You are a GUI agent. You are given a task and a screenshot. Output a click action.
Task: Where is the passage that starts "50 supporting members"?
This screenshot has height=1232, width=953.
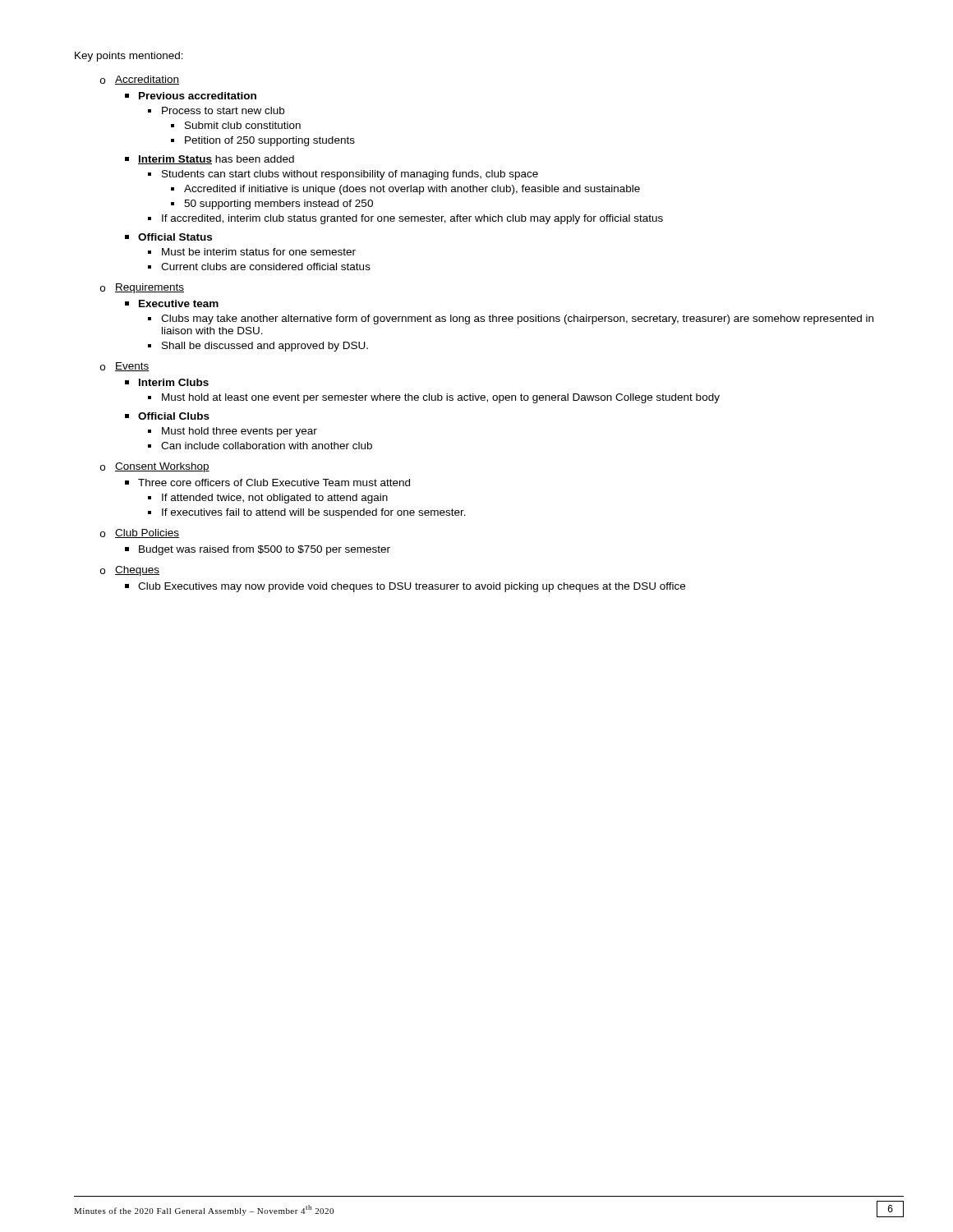point(279,203)
